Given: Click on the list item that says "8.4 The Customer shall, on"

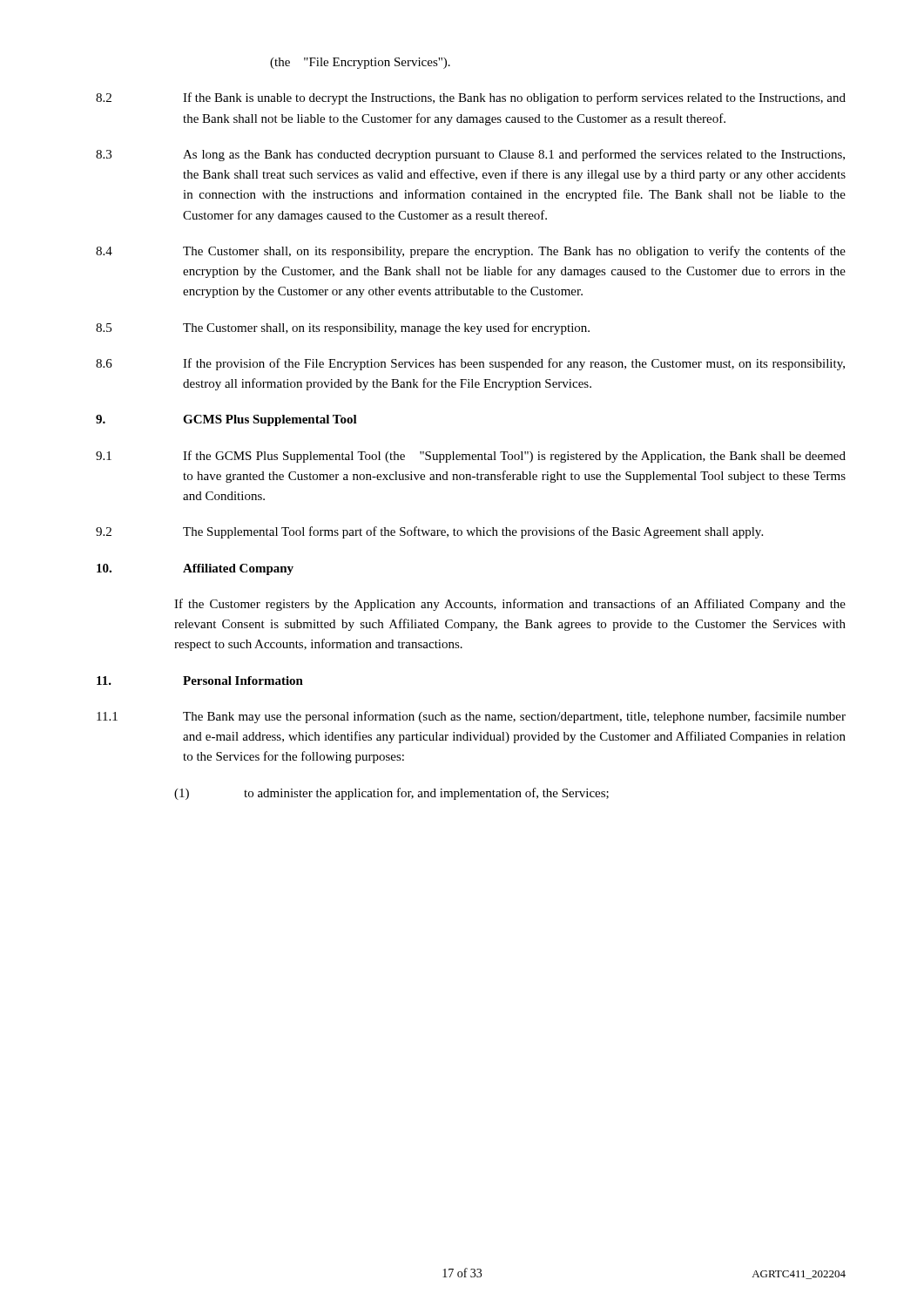Looking at the screenshot, I should click(x=471, y=272).
